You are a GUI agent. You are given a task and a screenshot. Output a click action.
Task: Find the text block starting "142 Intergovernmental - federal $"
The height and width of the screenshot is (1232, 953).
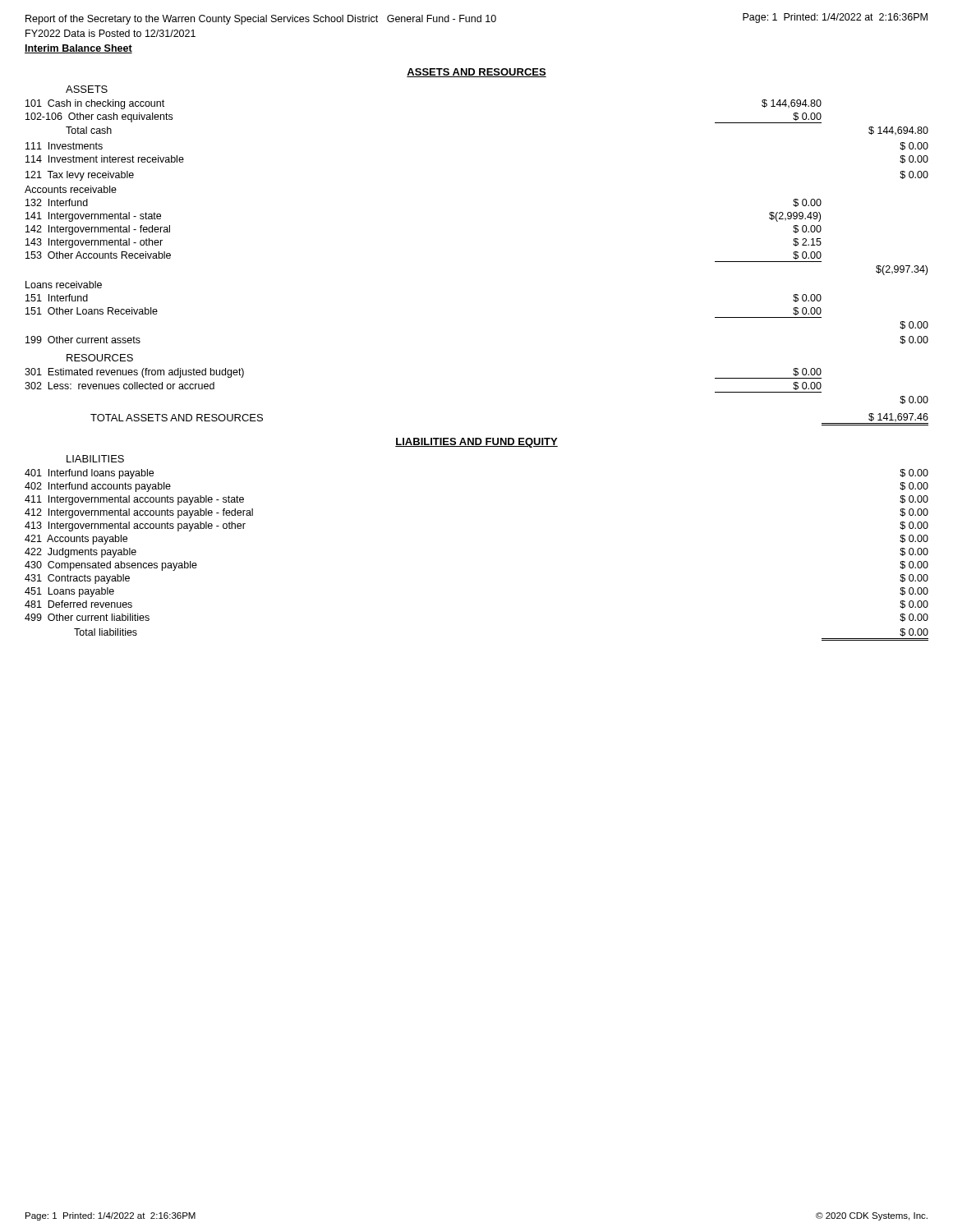click(x=95, y=230)
